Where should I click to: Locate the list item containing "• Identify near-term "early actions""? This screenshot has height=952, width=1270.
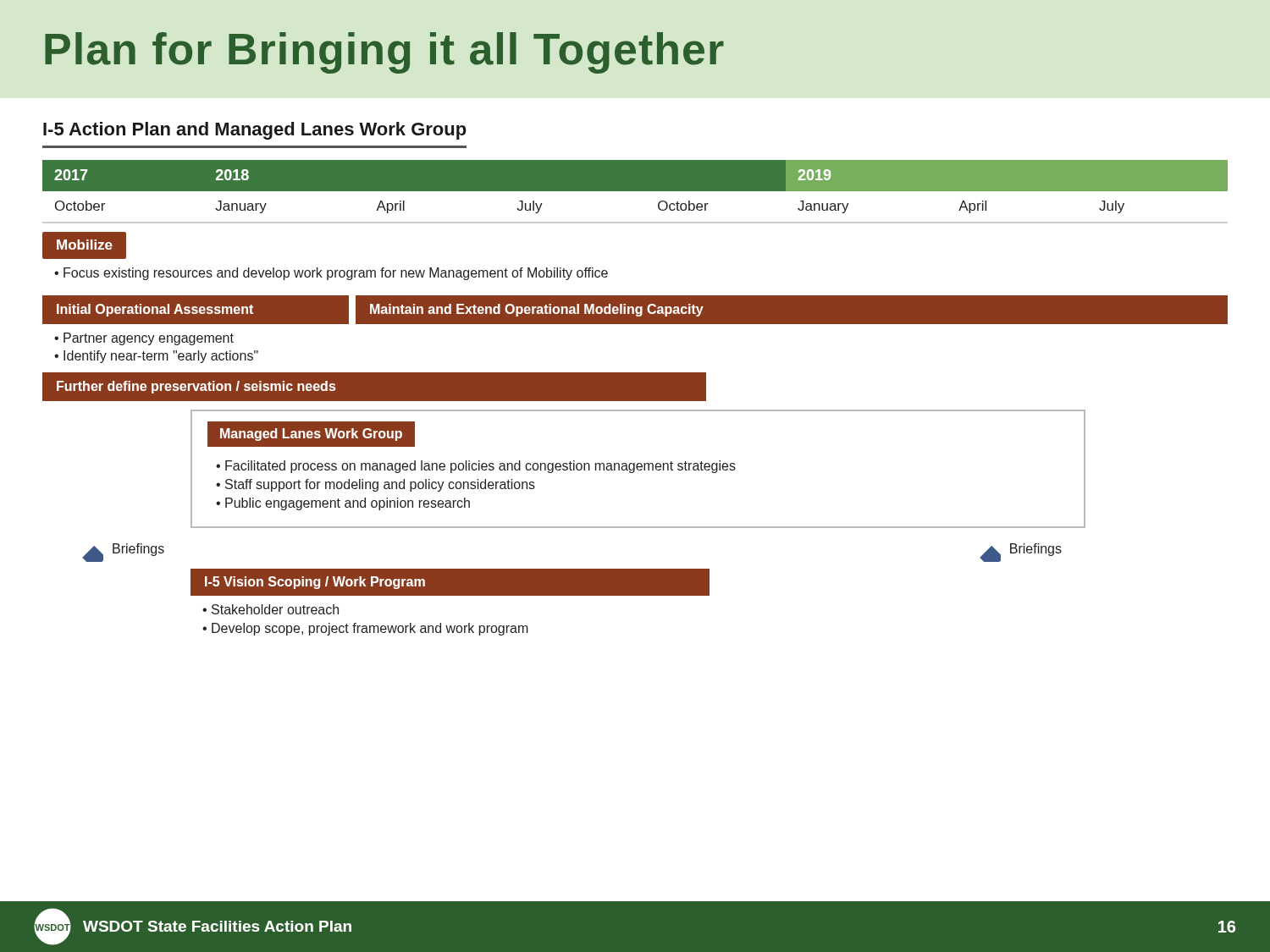tap(156, 356)
